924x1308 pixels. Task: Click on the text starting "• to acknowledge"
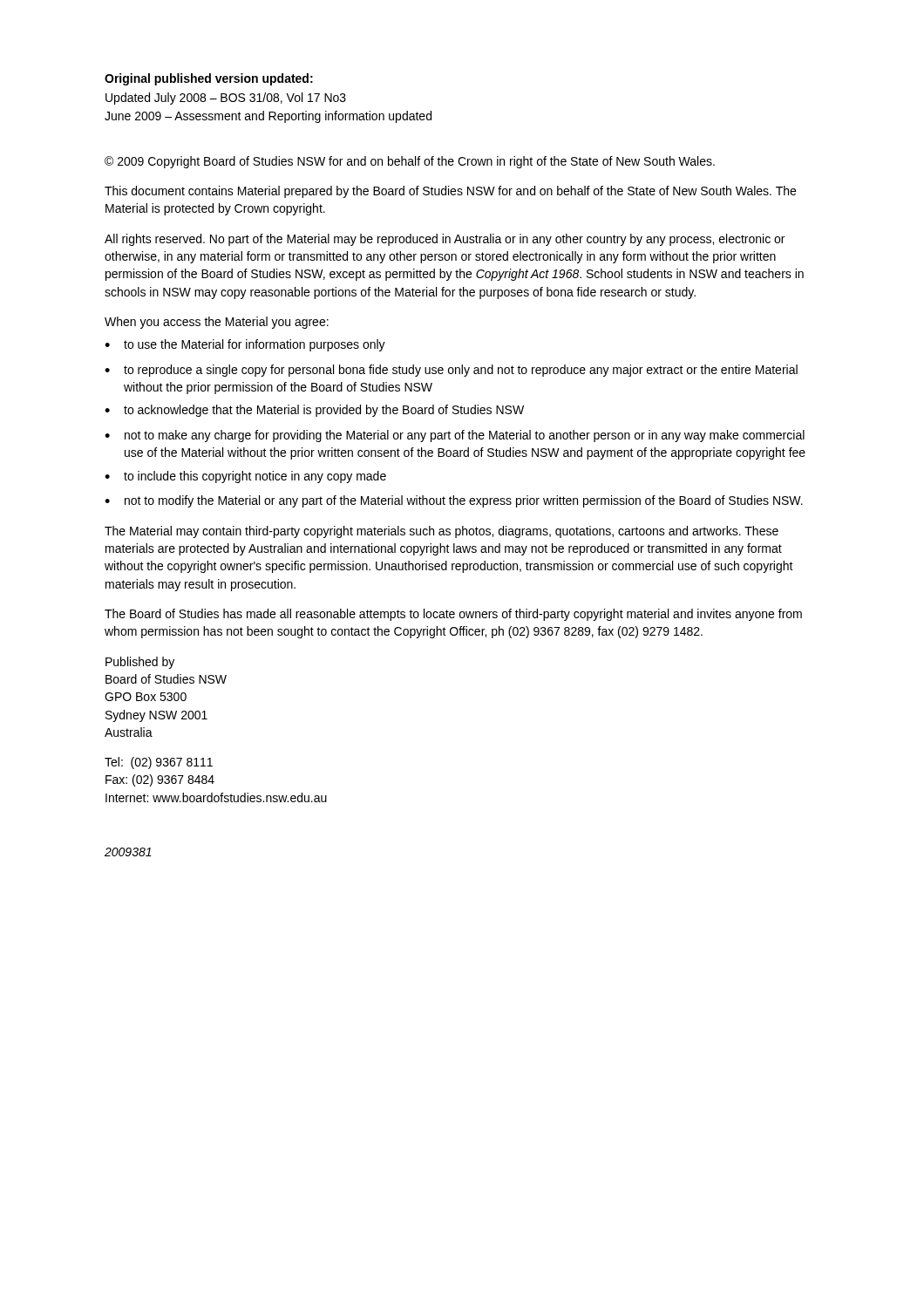point(462,411)
